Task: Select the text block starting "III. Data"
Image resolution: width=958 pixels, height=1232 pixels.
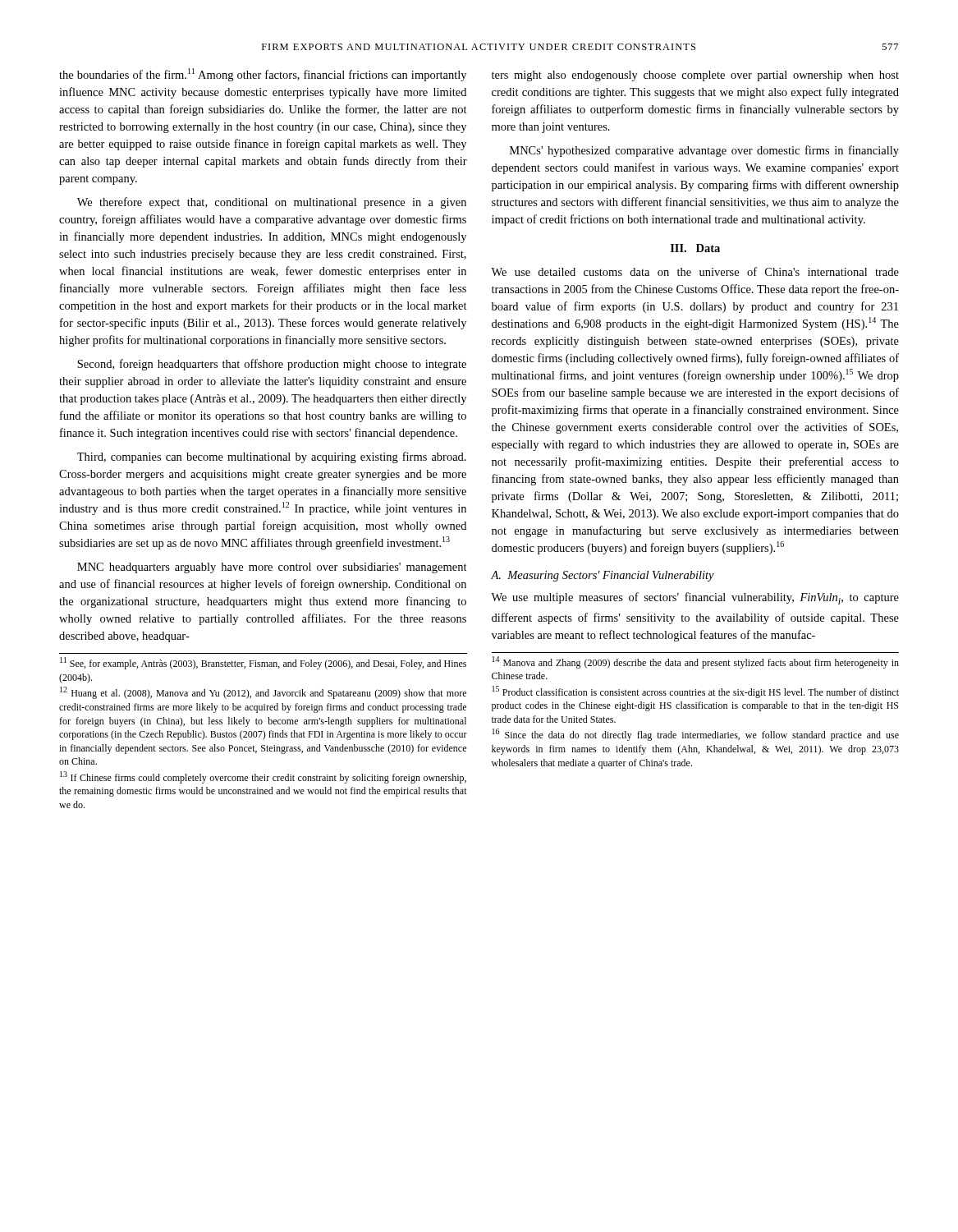Action: pyautogui.click(x=695, y=248)
